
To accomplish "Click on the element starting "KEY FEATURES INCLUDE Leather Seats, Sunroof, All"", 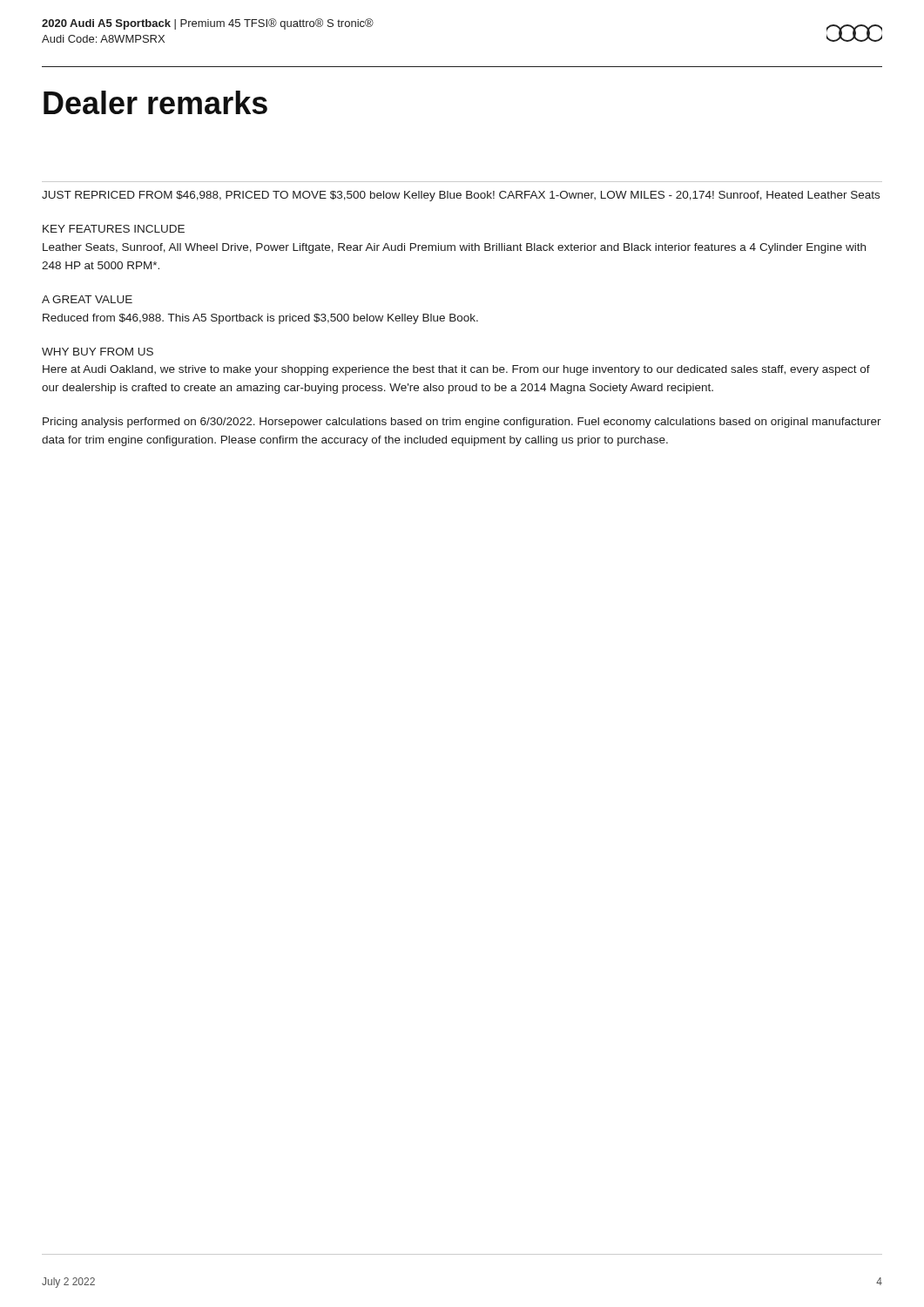I will click(x=462, y=248).
